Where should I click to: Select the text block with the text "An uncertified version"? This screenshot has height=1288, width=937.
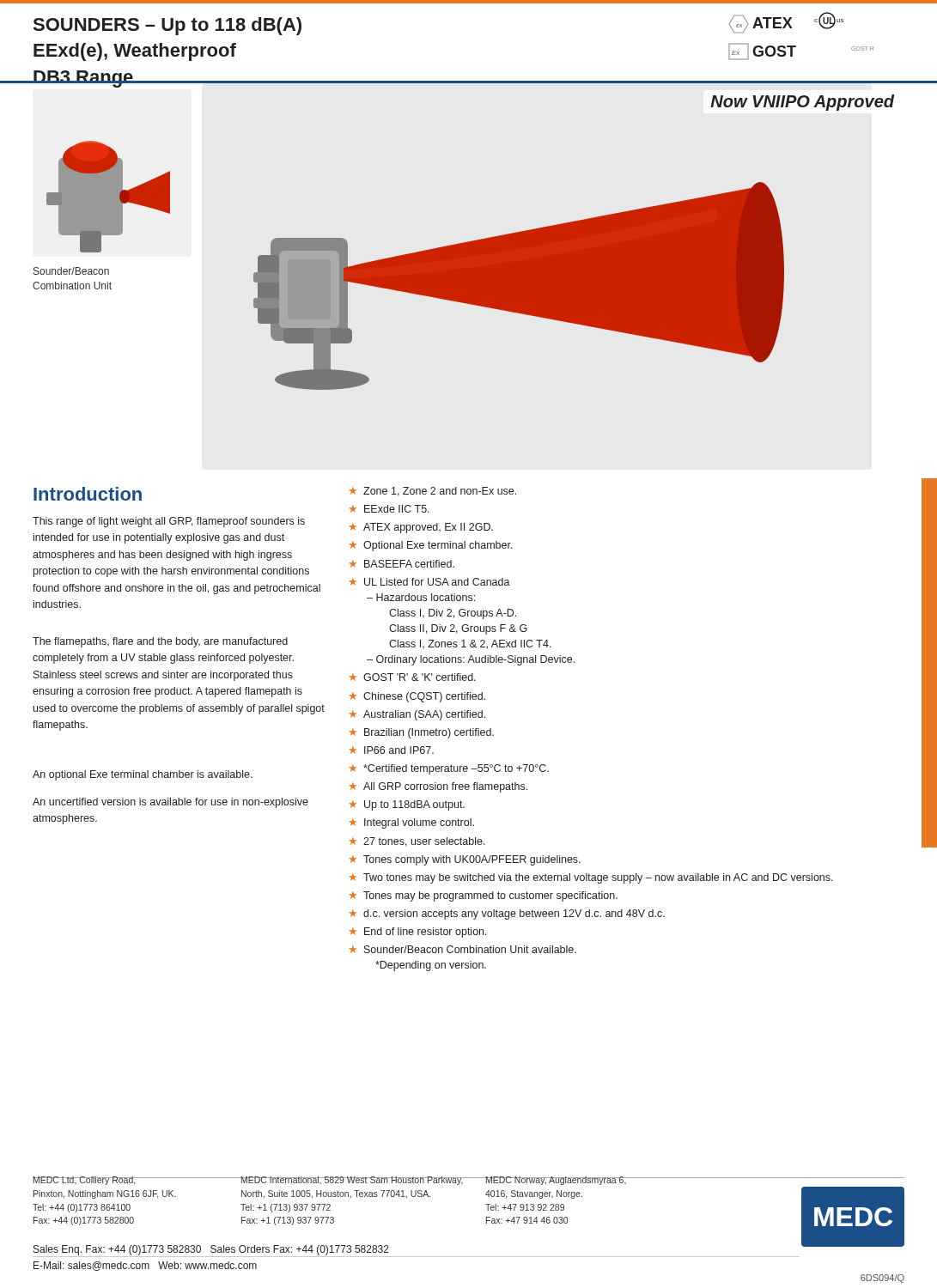(170, 810)
